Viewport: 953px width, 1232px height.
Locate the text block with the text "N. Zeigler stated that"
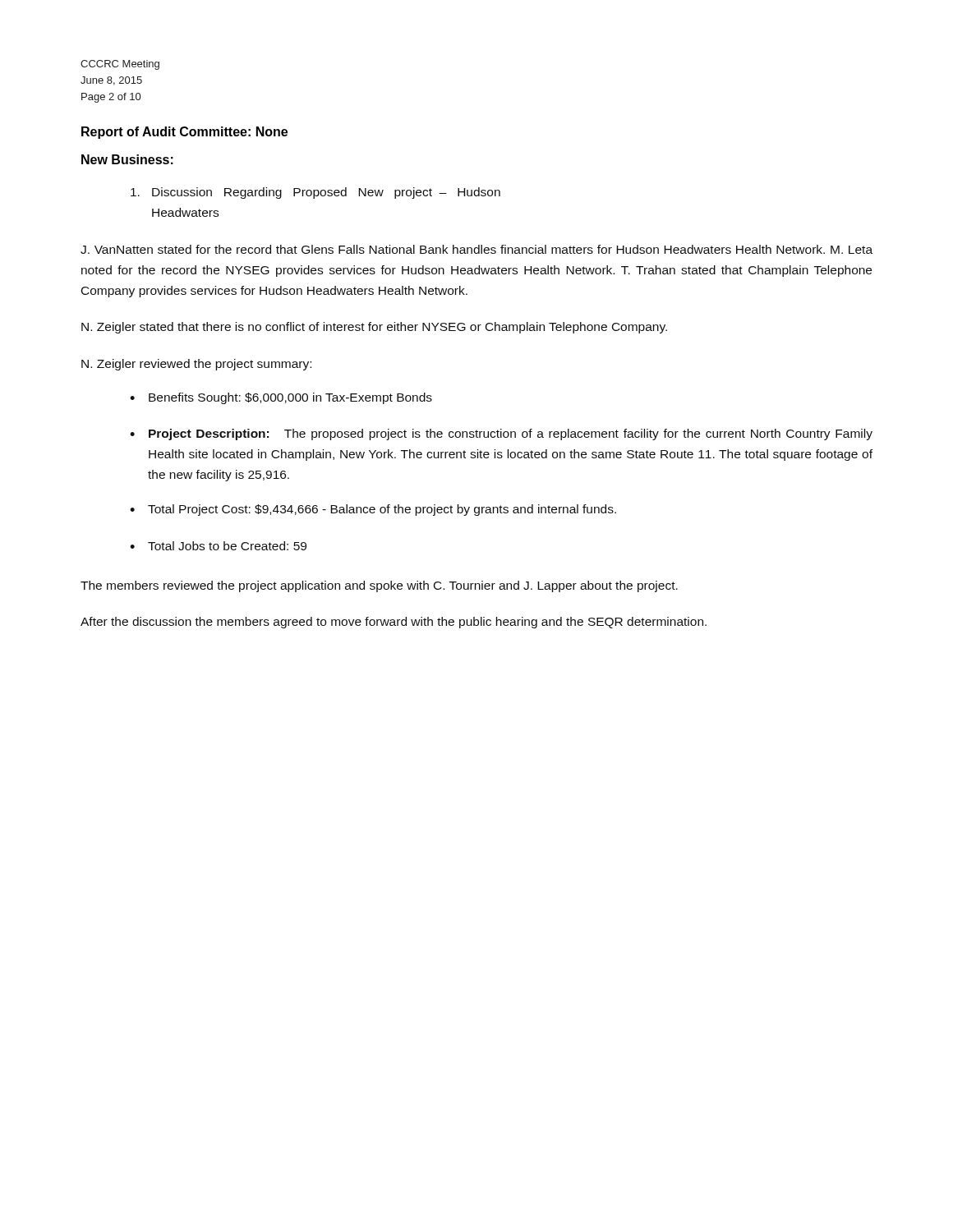[x=374, y=327]
